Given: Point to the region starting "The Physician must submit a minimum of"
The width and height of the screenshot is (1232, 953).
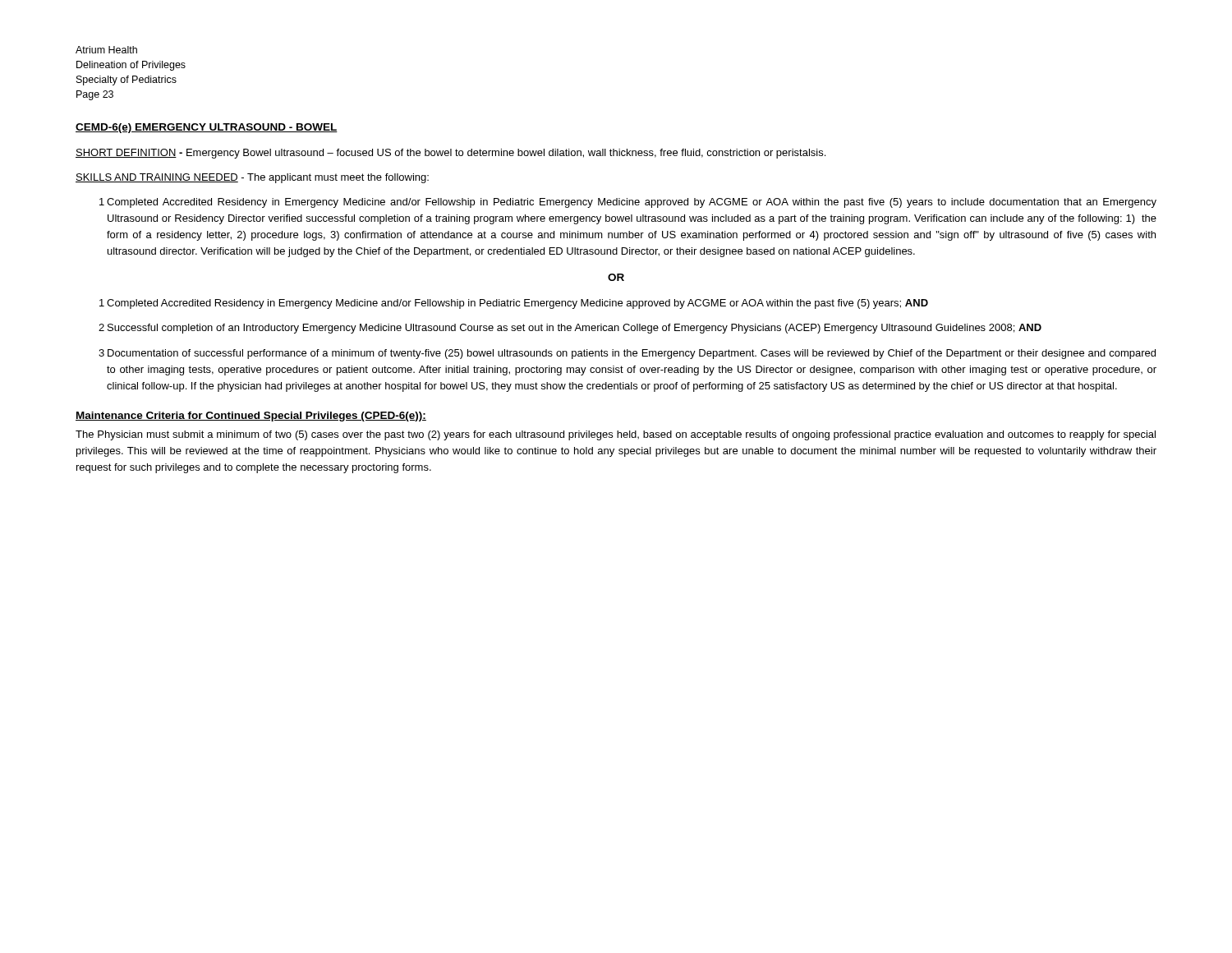Looking at the screenshot, I should 616,451.
